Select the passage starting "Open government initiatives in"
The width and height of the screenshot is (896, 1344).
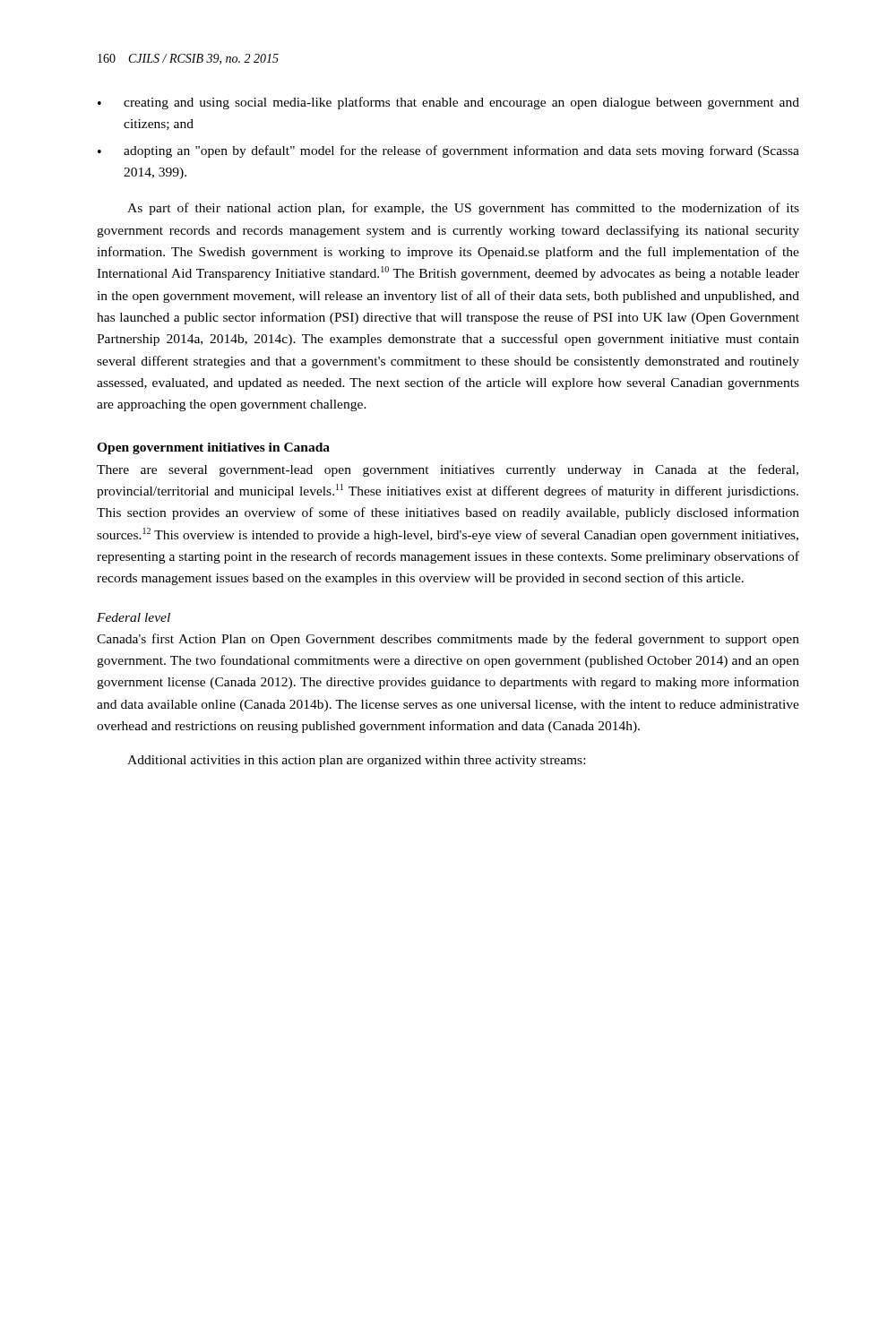[x=213, y=446]
